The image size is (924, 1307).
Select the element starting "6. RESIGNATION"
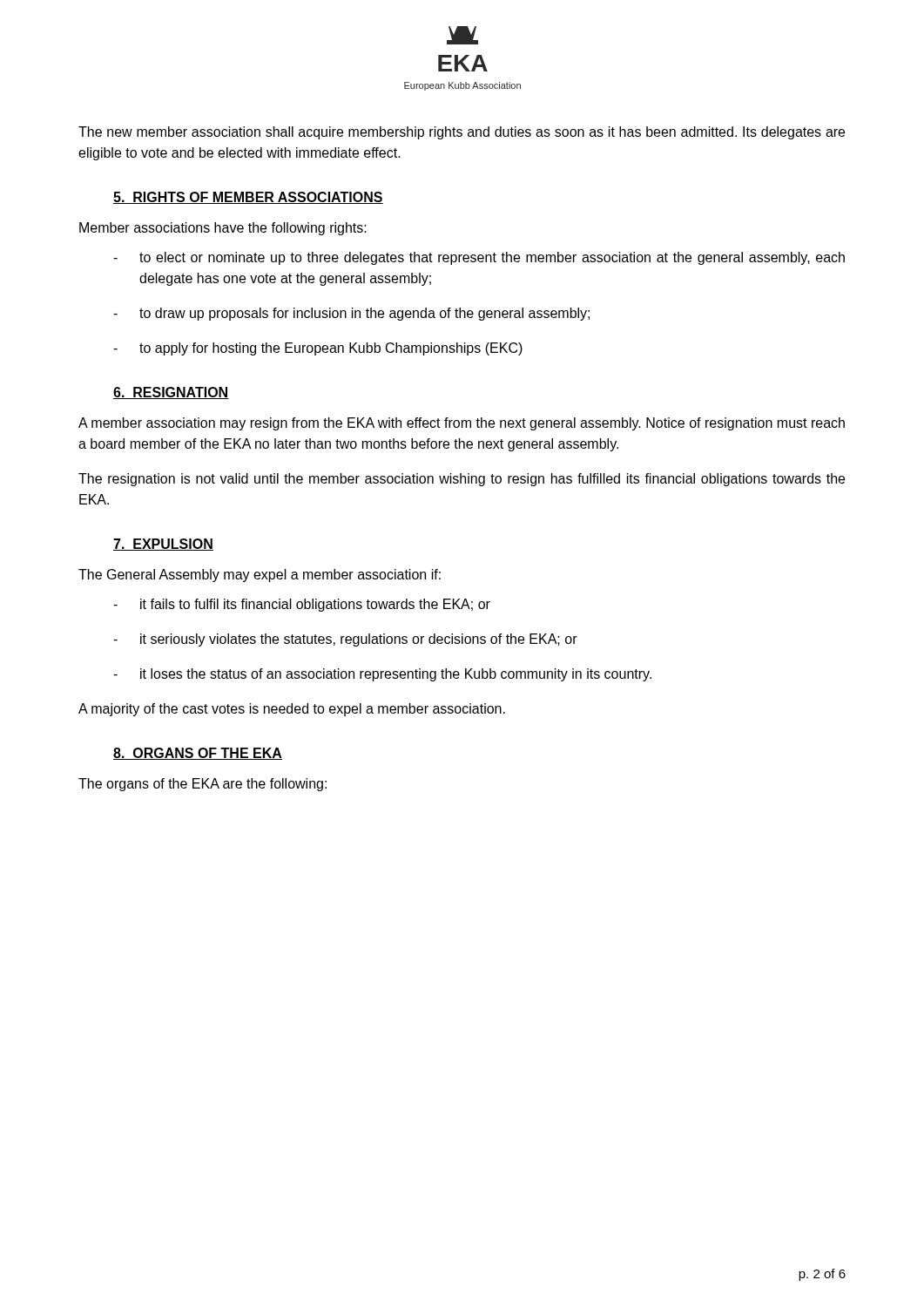point(171,393)
